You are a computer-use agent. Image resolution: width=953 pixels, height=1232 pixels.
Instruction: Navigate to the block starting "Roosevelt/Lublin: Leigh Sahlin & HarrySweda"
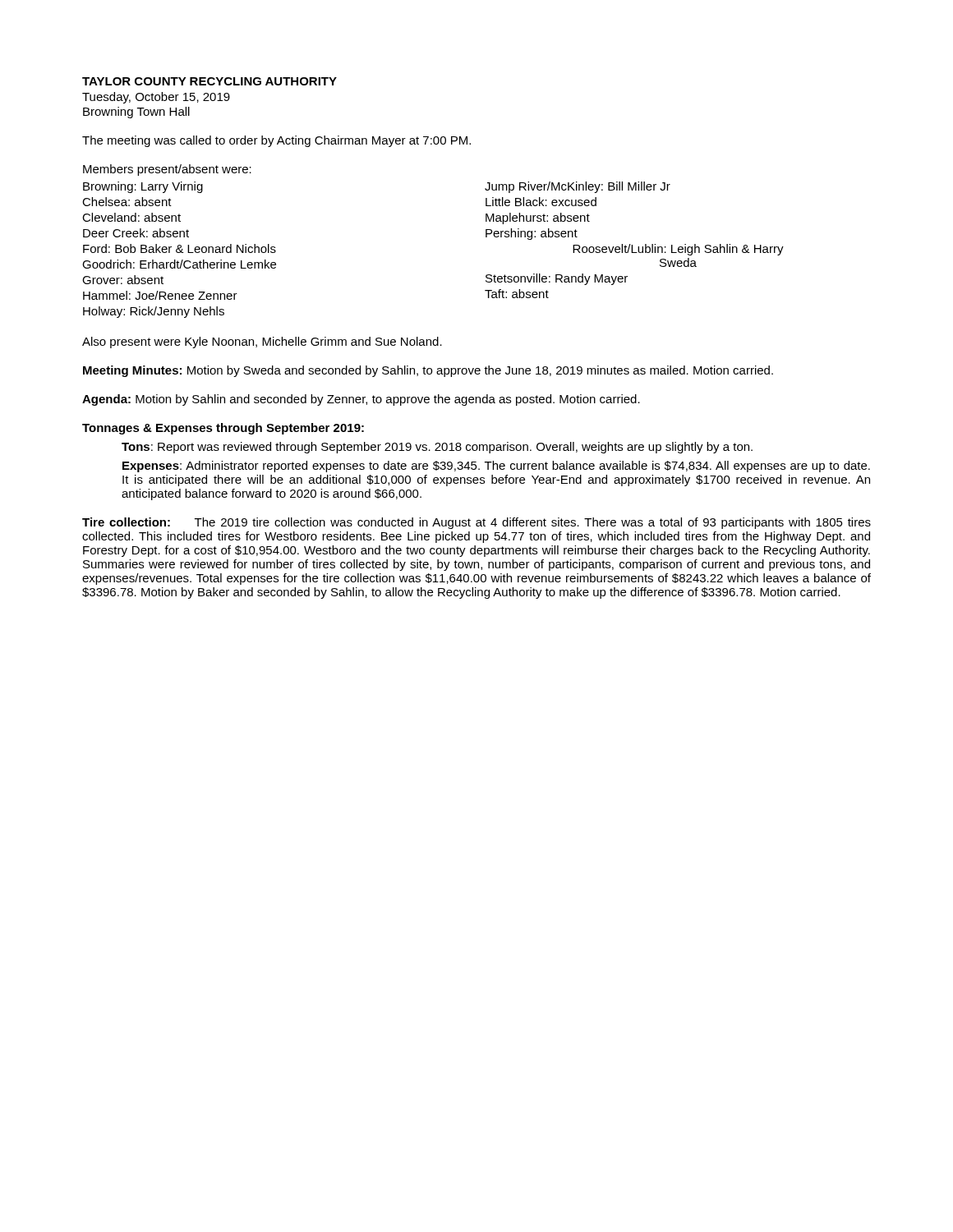(x=678, y=255)
